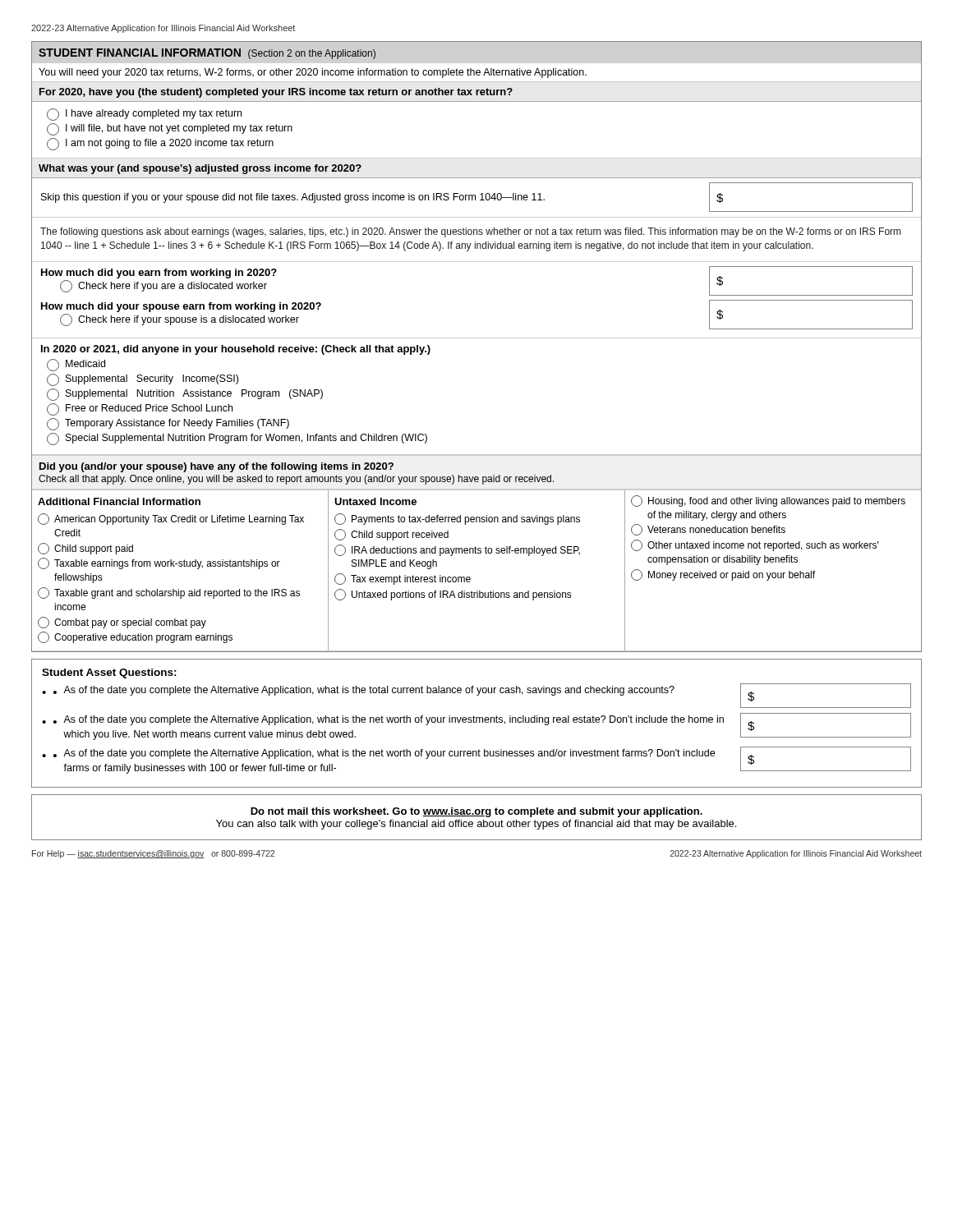Find the section header on this page that starts "Student Asset Questions:"
The height and width of the screenshot is (1232, 953).
pos(476,721)
